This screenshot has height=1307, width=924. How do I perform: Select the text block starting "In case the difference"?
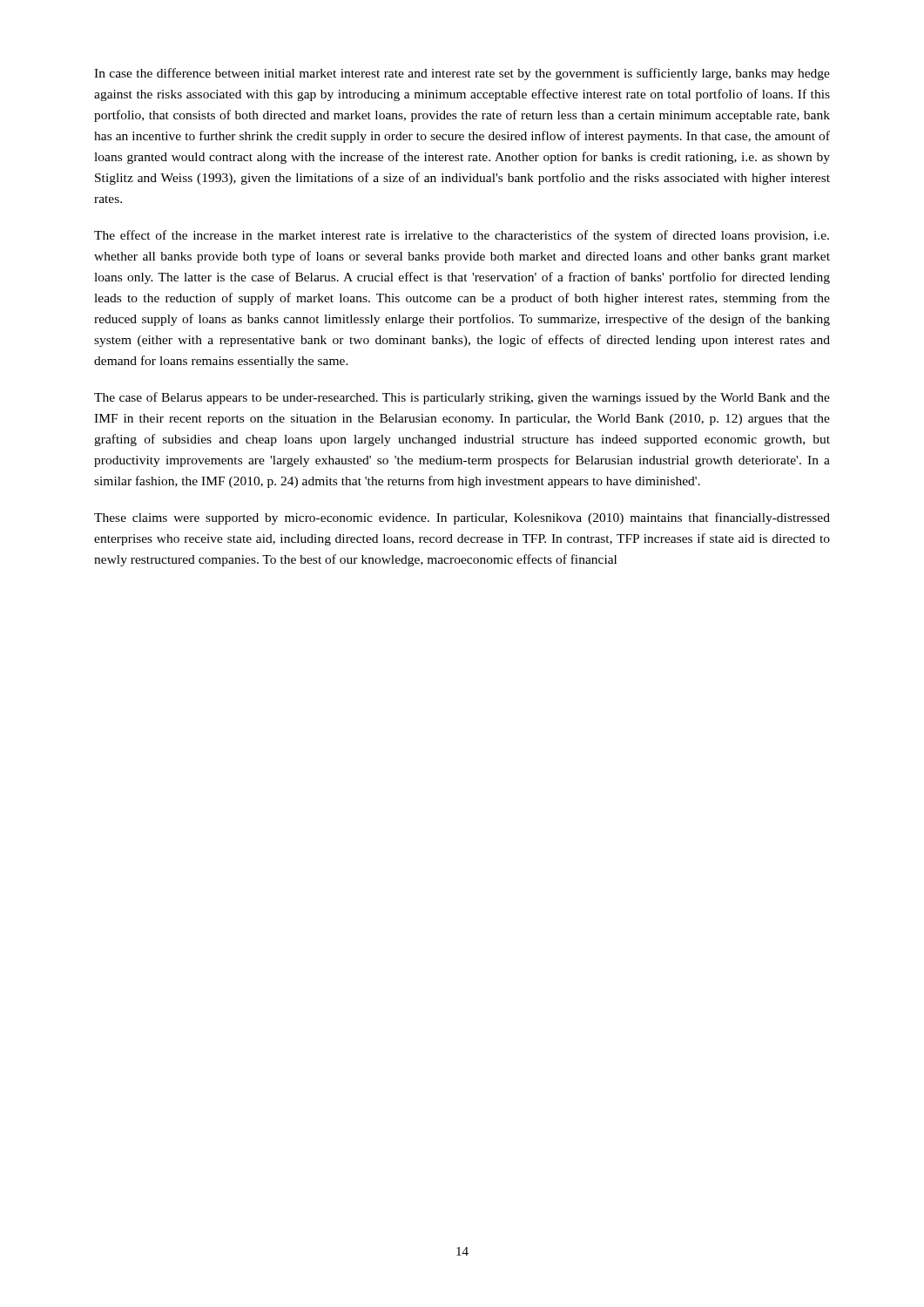tap(462, 136)
